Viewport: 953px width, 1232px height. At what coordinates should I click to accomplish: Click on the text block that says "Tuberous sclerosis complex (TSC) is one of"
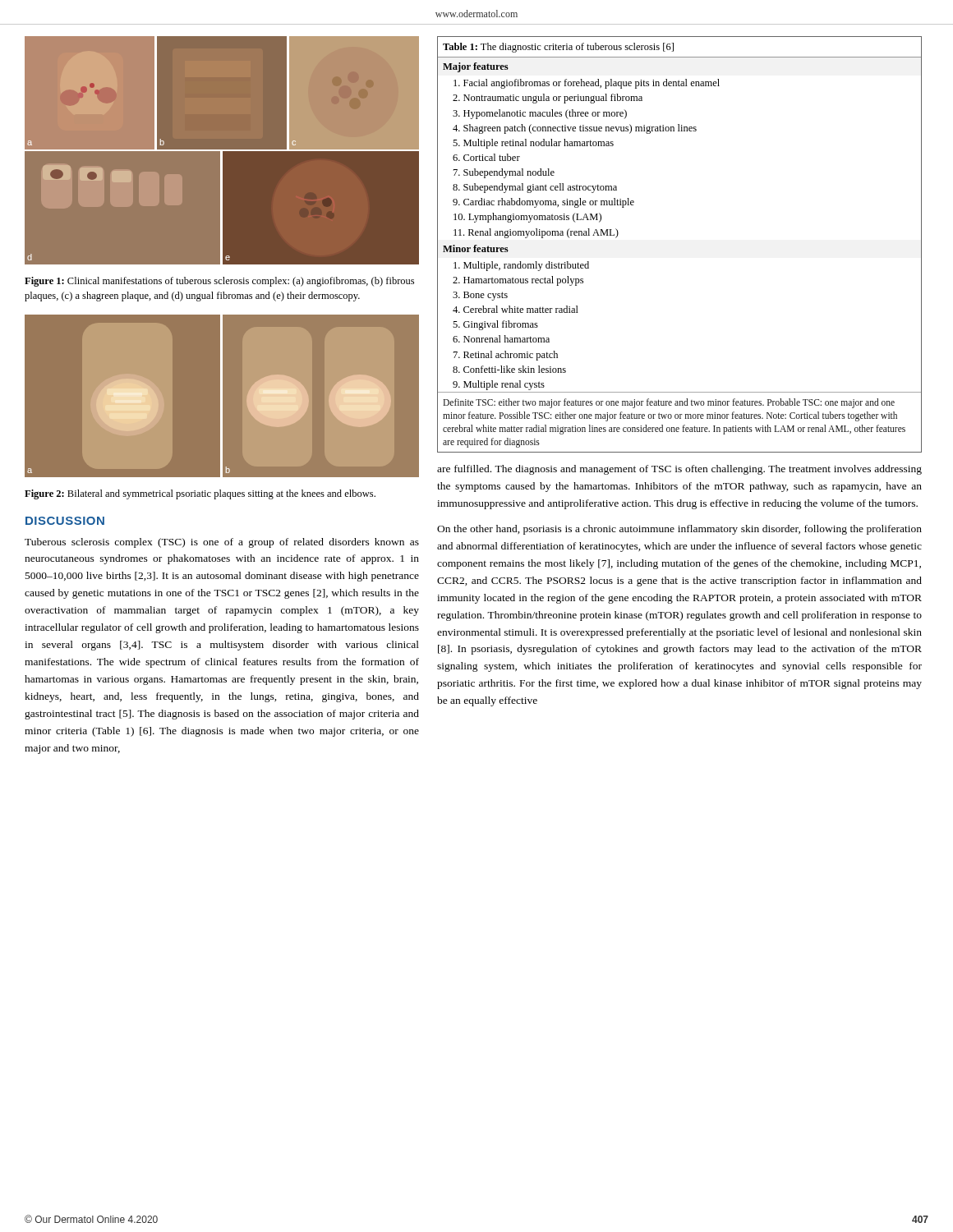222,644
